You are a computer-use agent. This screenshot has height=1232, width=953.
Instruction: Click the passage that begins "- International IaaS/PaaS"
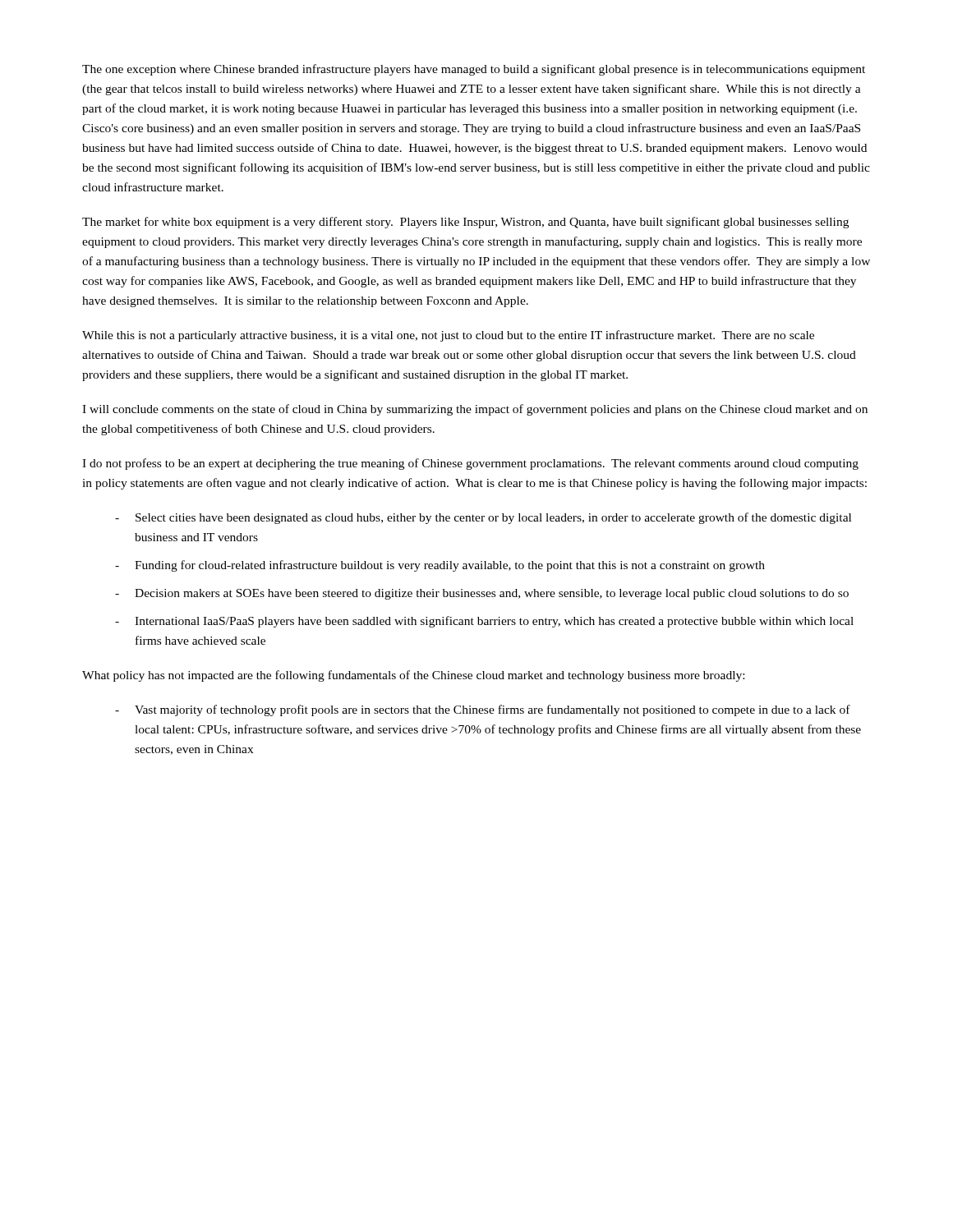(x=493, y=631)
